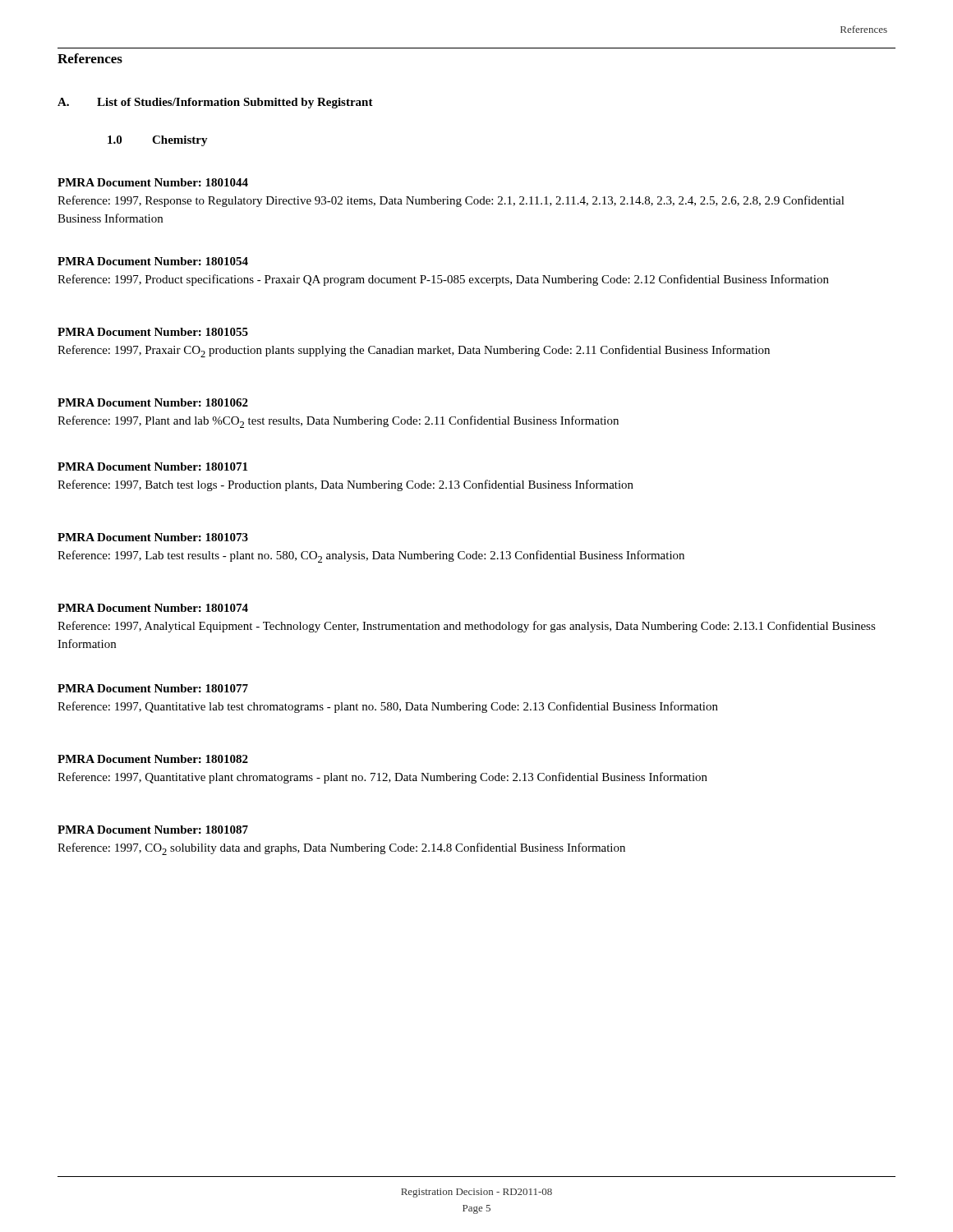
Task: Click the passage that begins "PMRA Document Number: 1801077 Reference: 1997, Quantitative lab"
Action: point(388,697)
